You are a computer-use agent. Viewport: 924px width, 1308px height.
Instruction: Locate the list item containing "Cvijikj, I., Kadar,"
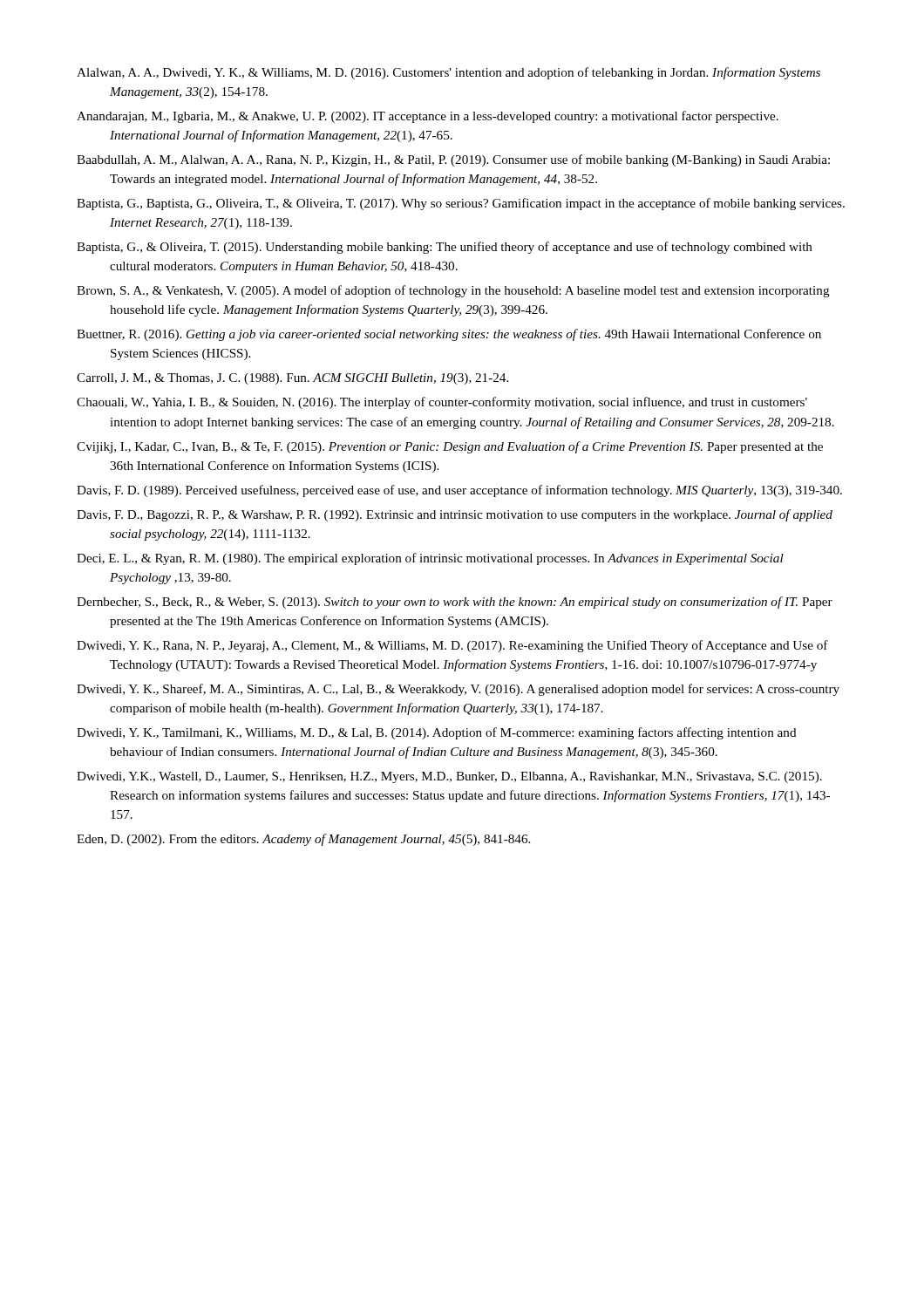(x=450, y=455)
